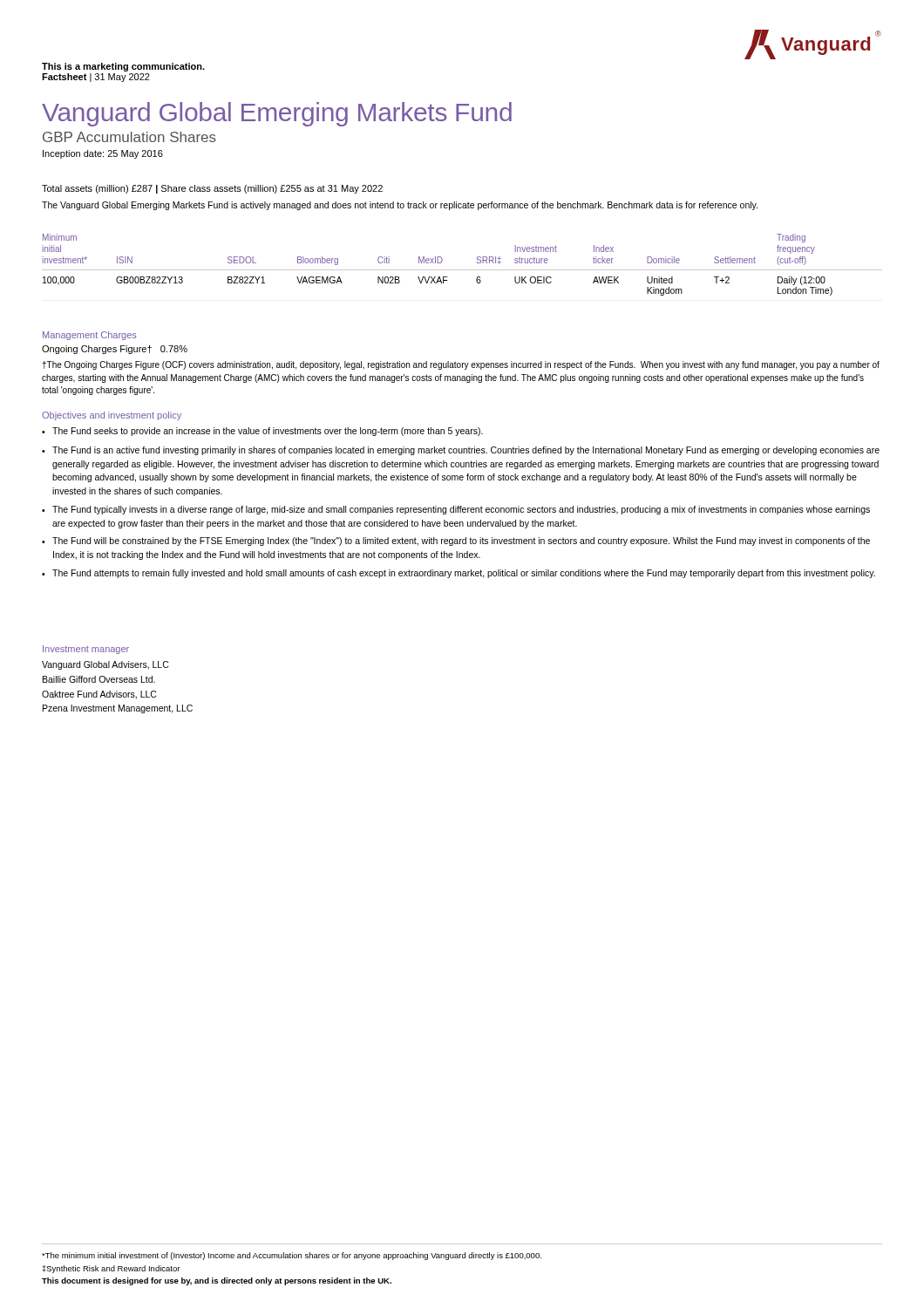
Task: Click where it says "GBP Accumulation Shares"
Action: tap(129, 137)
